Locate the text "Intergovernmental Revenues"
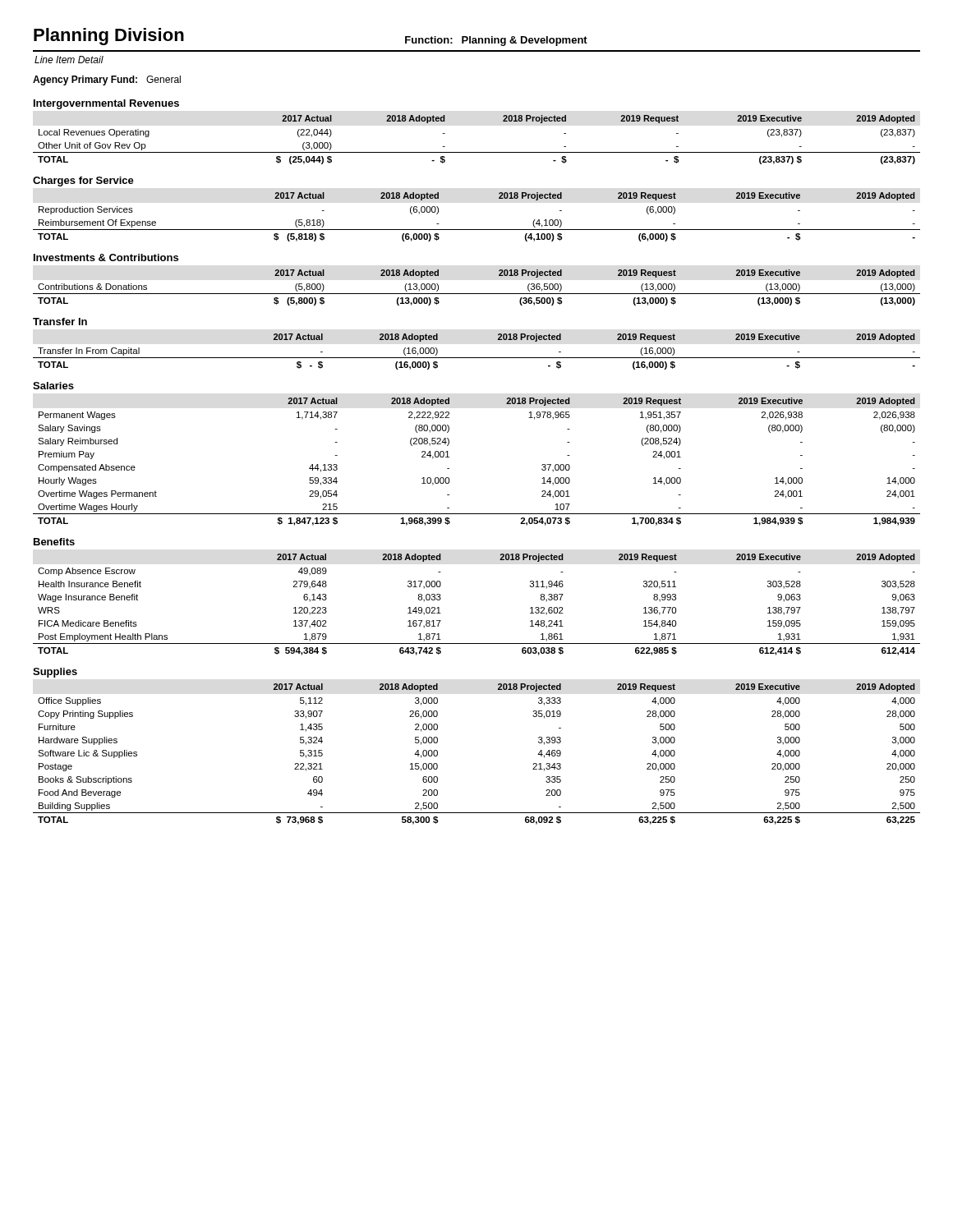Screen dimensions: 1232x953 [106, 103]
